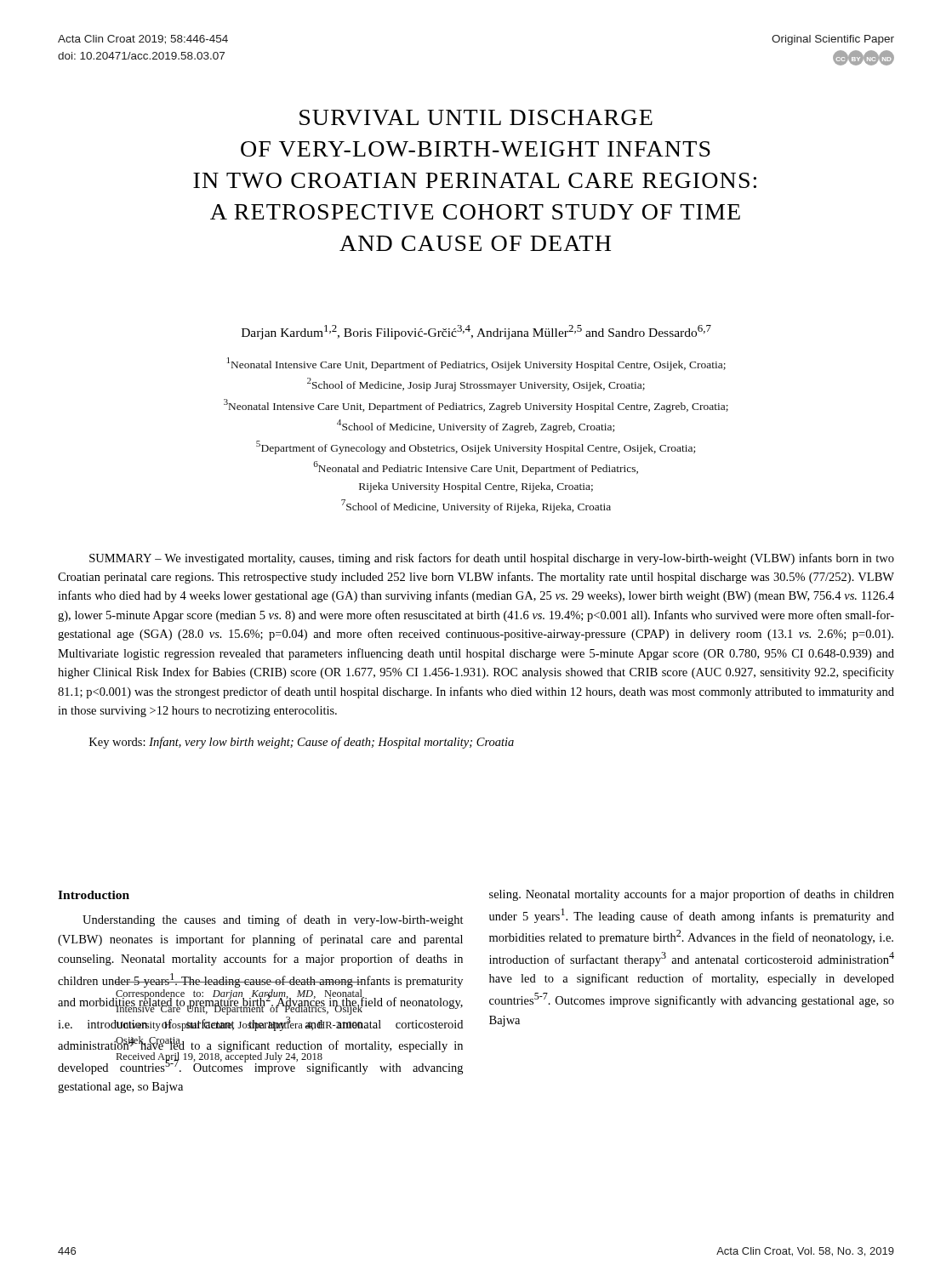Locate the footnote that says "Correspondence to: Darjan Kardum, MD, Neonatal Intensive"
This screenshot has height=1276, width=952.
pos(239,1025)
